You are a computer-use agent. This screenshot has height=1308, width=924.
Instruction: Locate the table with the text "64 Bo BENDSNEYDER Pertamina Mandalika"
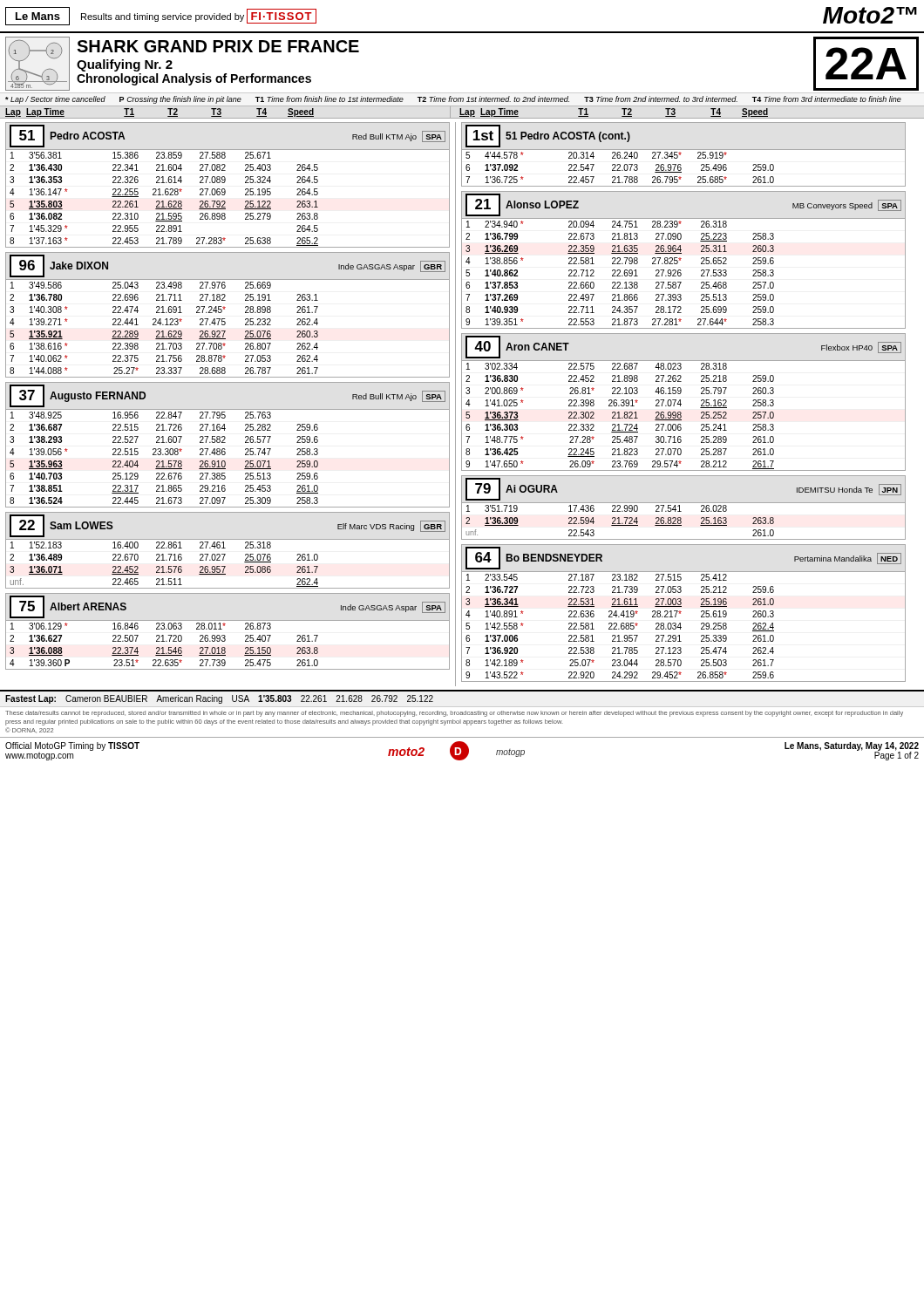coord(683,613)
